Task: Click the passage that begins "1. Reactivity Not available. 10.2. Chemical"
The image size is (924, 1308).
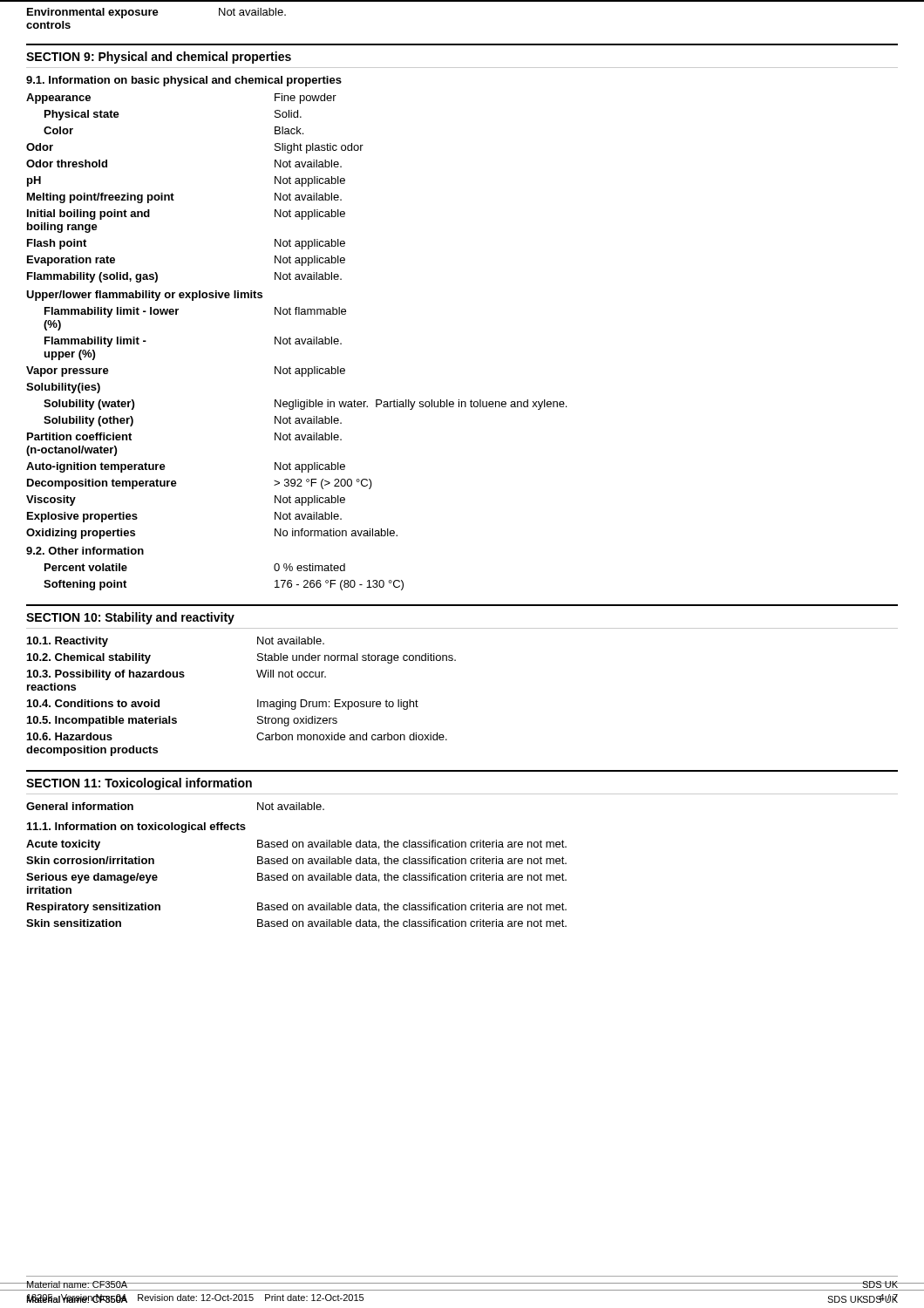Action: [70, 641]
